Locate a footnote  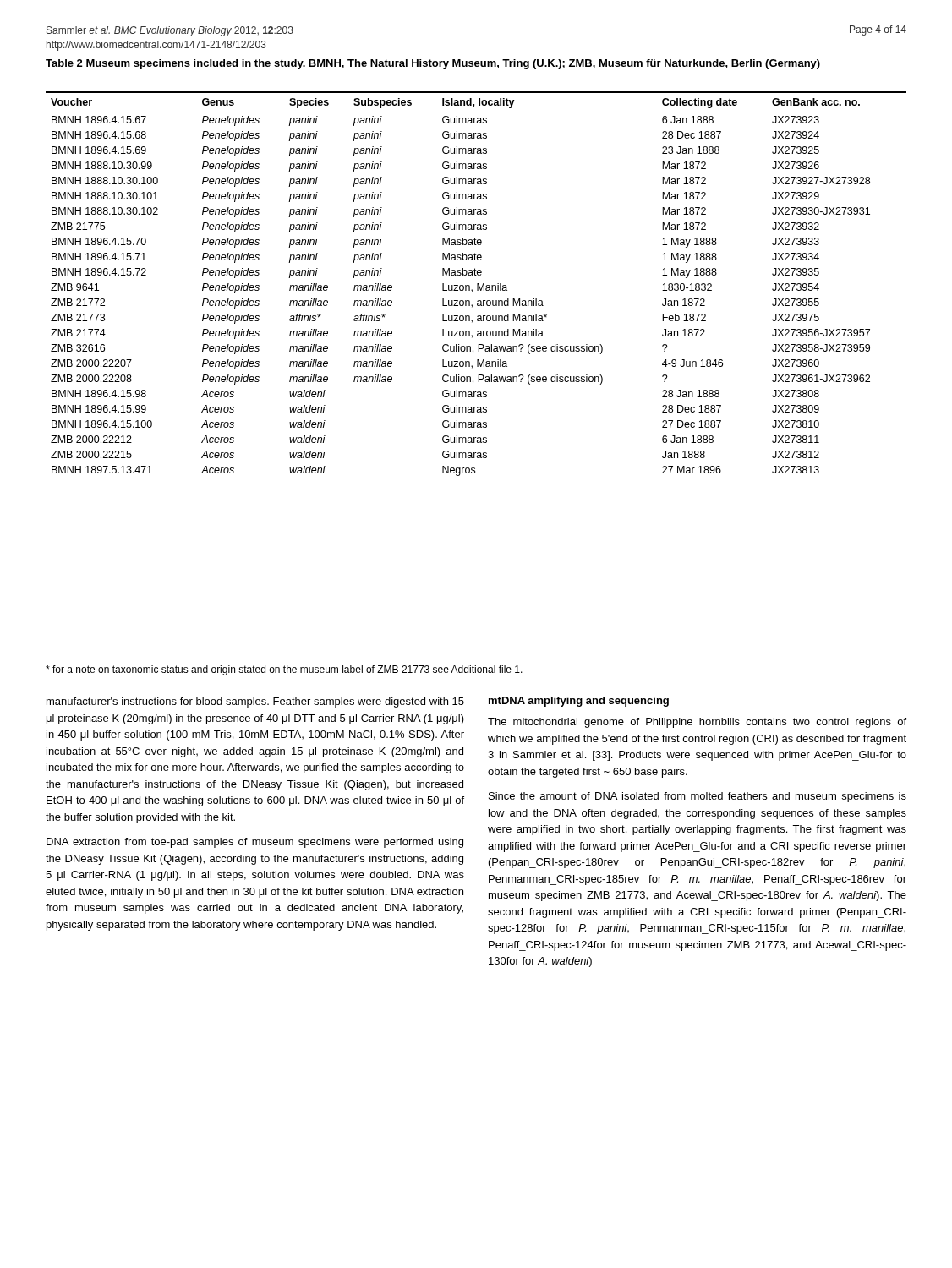tap(284, 670)
